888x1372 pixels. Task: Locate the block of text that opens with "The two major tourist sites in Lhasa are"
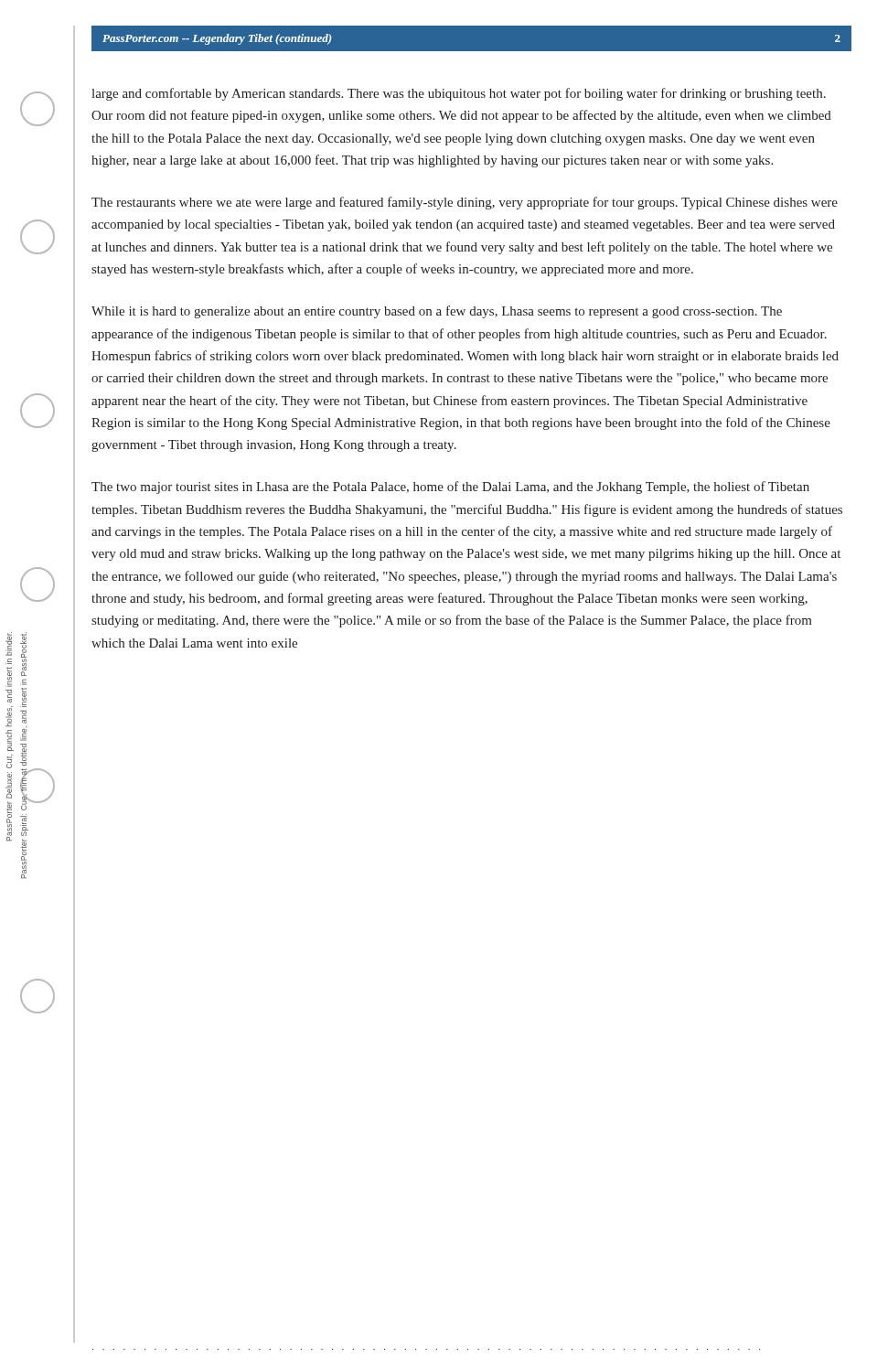coord(467,565)
